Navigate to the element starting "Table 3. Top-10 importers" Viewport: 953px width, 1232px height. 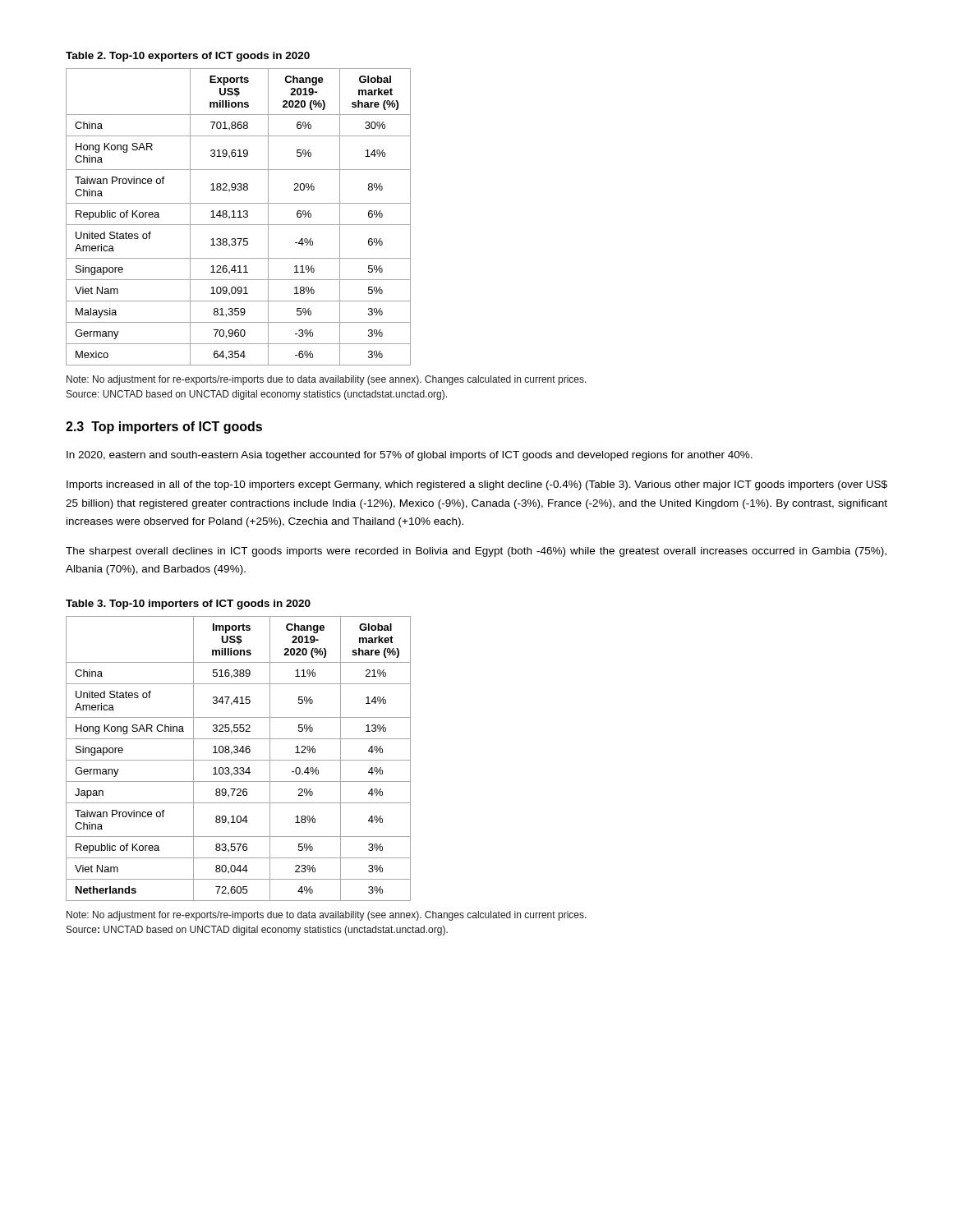(x=188, y=603)
